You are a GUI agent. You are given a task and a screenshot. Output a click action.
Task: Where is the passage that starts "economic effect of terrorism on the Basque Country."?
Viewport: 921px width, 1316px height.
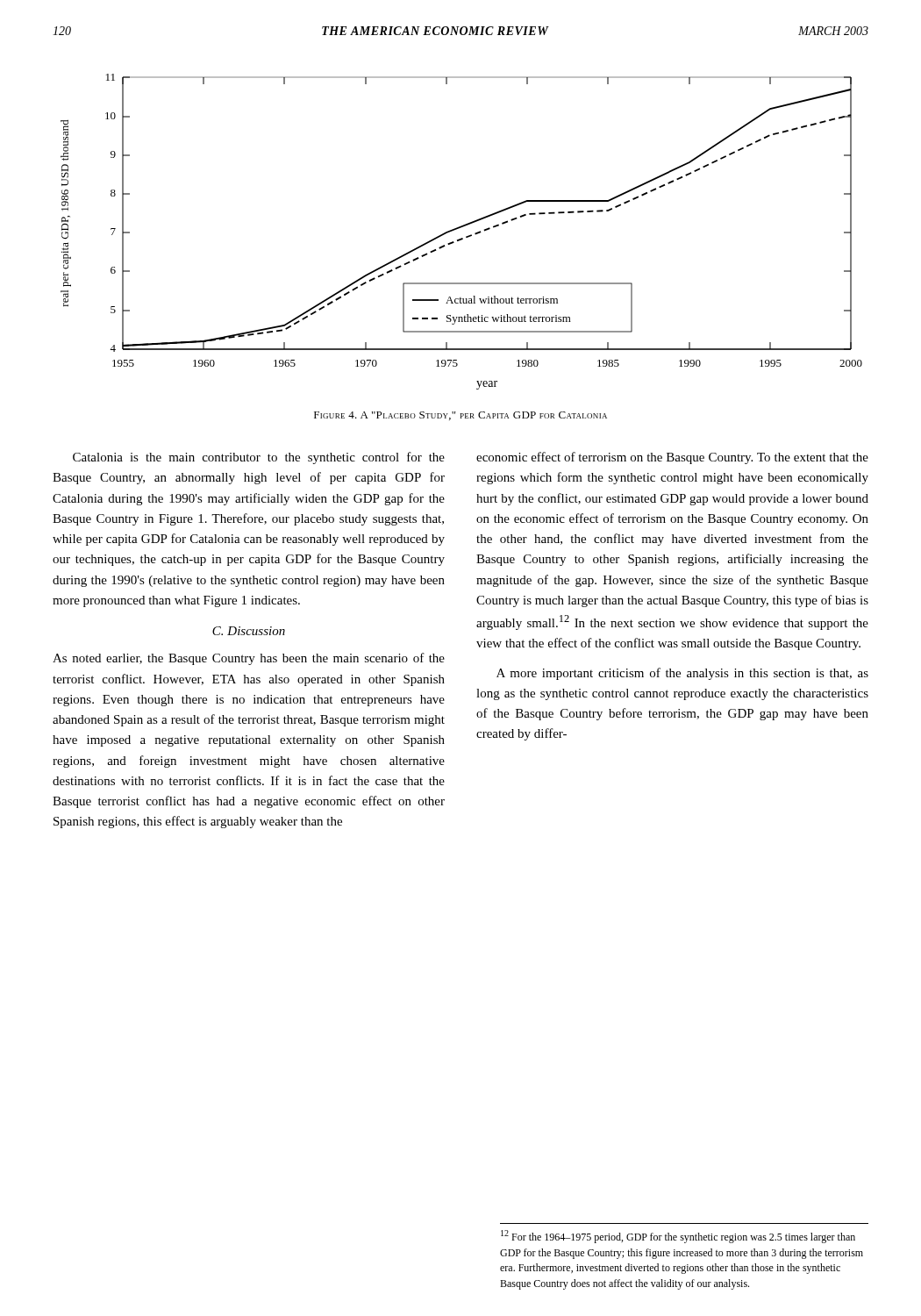click(x=672, y=596)
